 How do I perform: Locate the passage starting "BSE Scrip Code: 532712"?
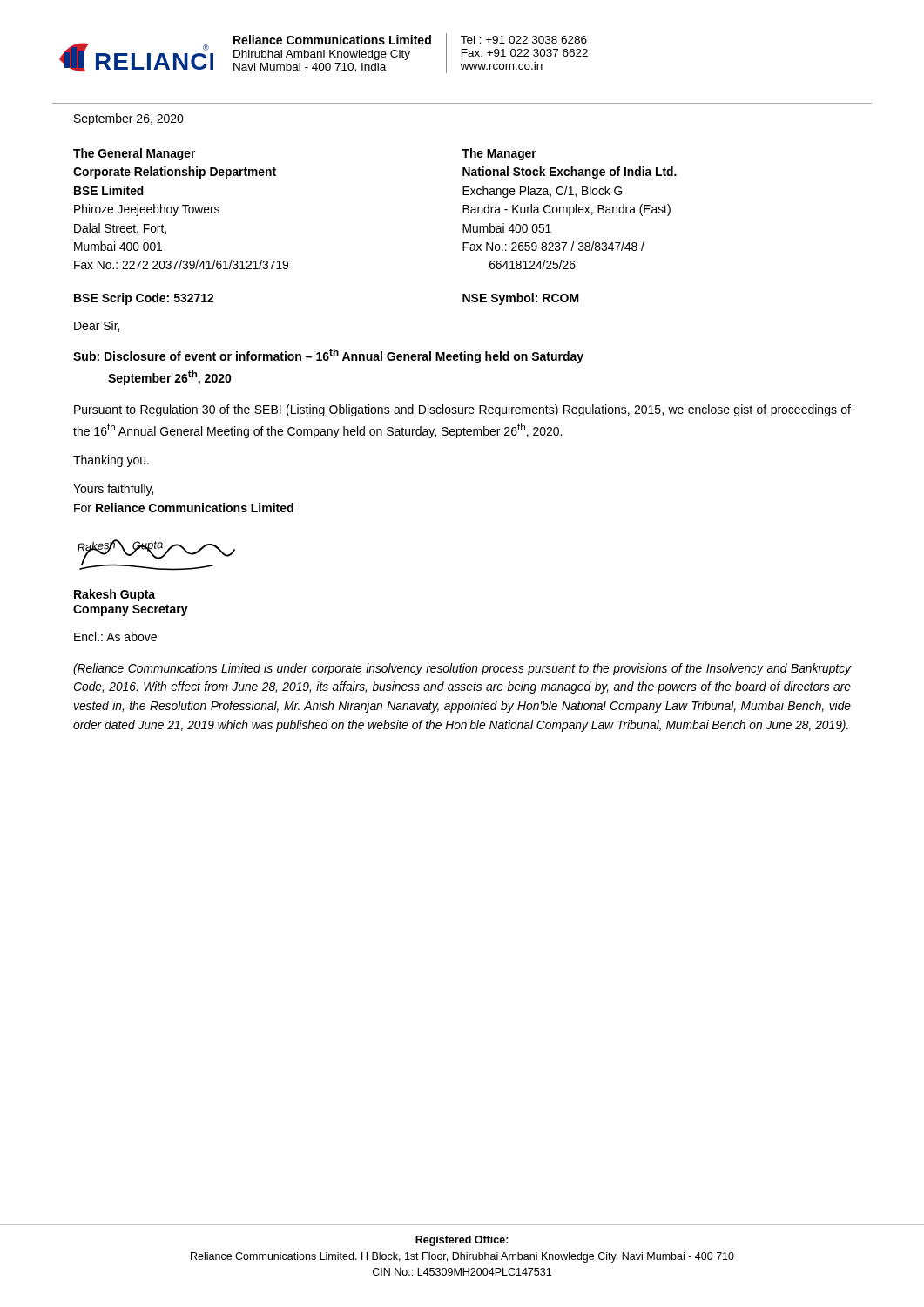click(144, 298)
